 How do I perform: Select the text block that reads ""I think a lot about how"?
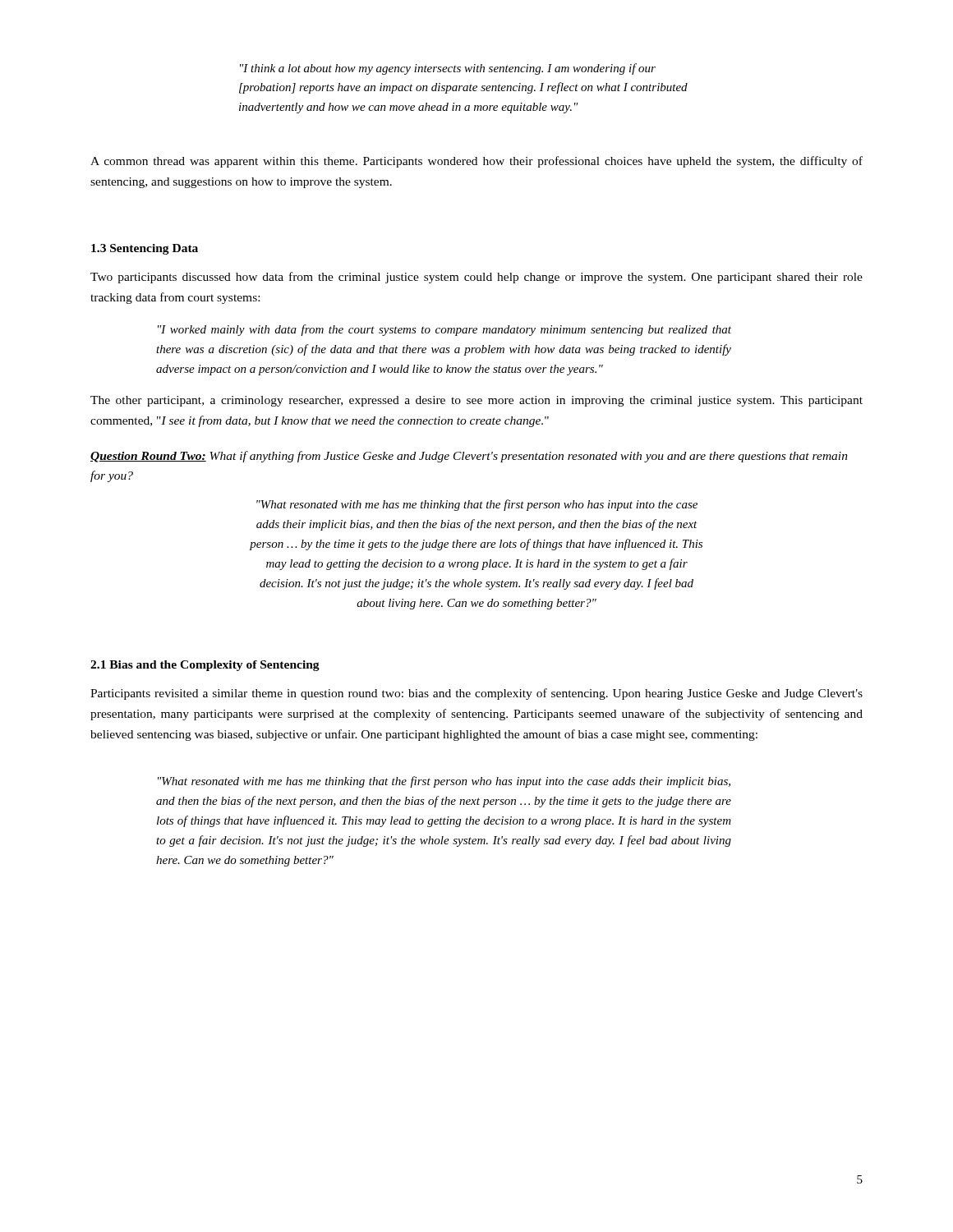463,87
